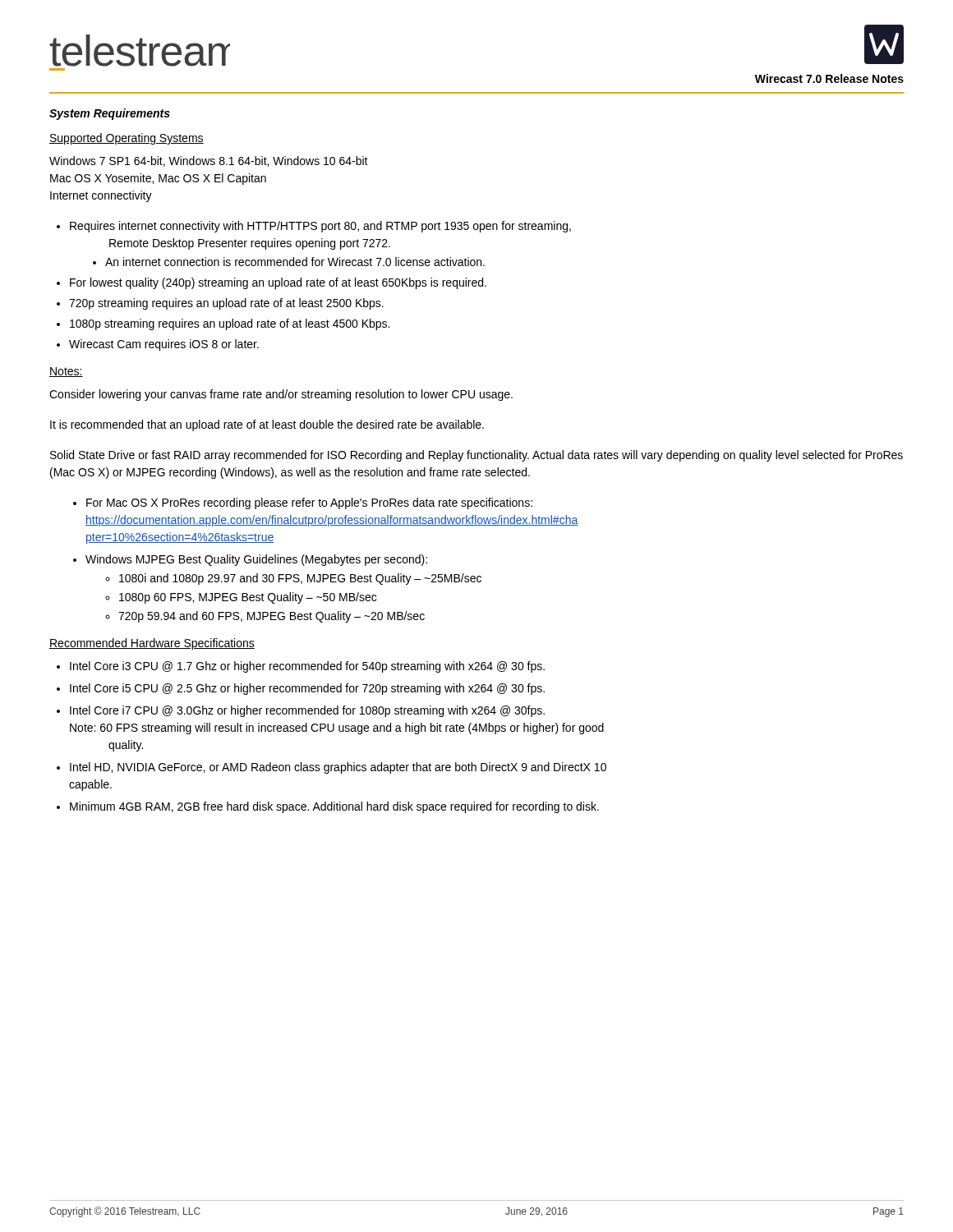
Task: Navigate to the text starting "Intel Core i5 CPU @ 2.5 Ghz or"
Action: 307,688
